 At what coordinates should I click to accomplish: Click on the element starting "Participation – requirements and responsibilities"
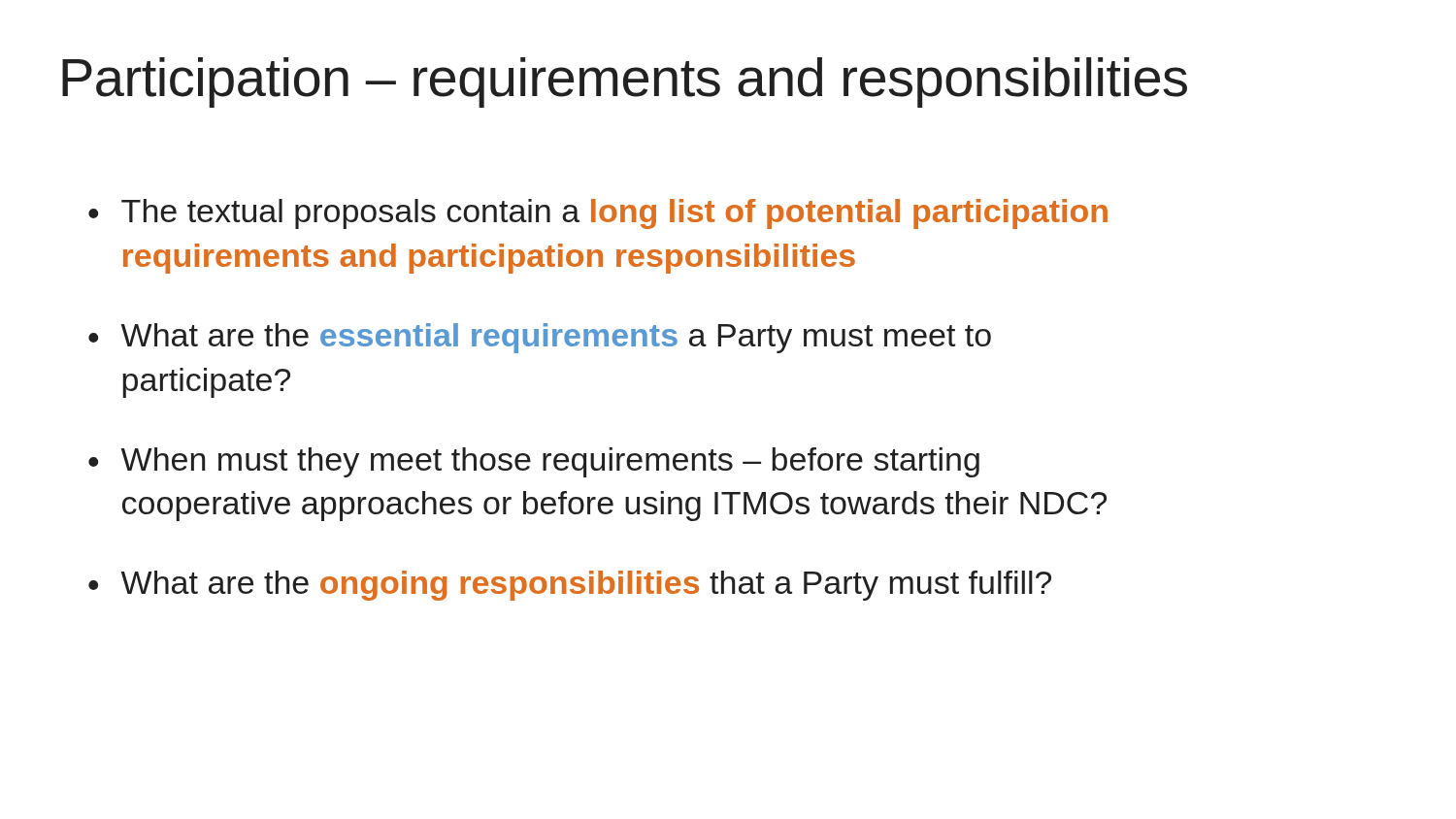(623, 77)
